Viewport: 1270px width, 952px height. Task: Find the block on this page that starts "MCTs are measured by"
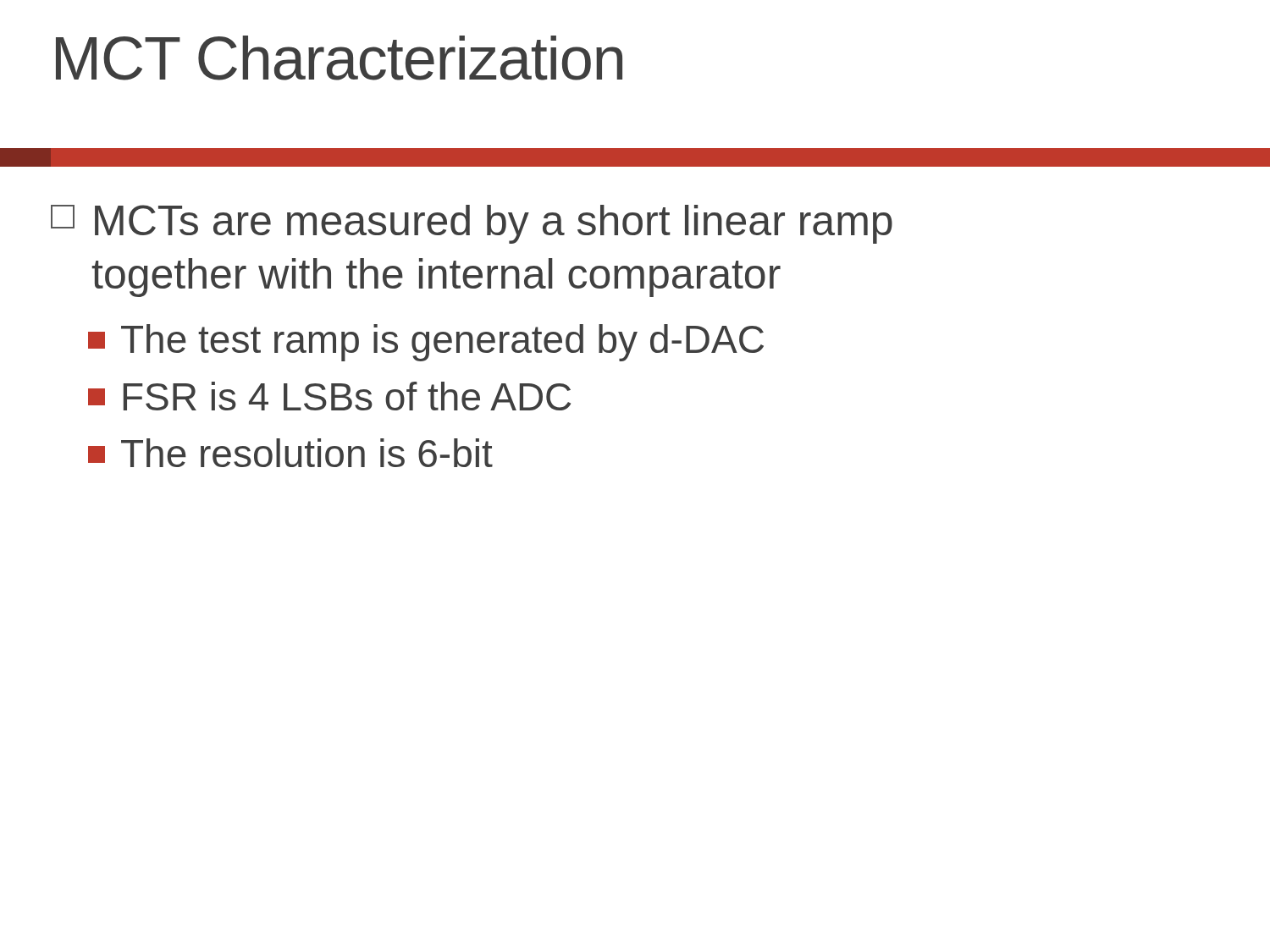click(472, 248)
